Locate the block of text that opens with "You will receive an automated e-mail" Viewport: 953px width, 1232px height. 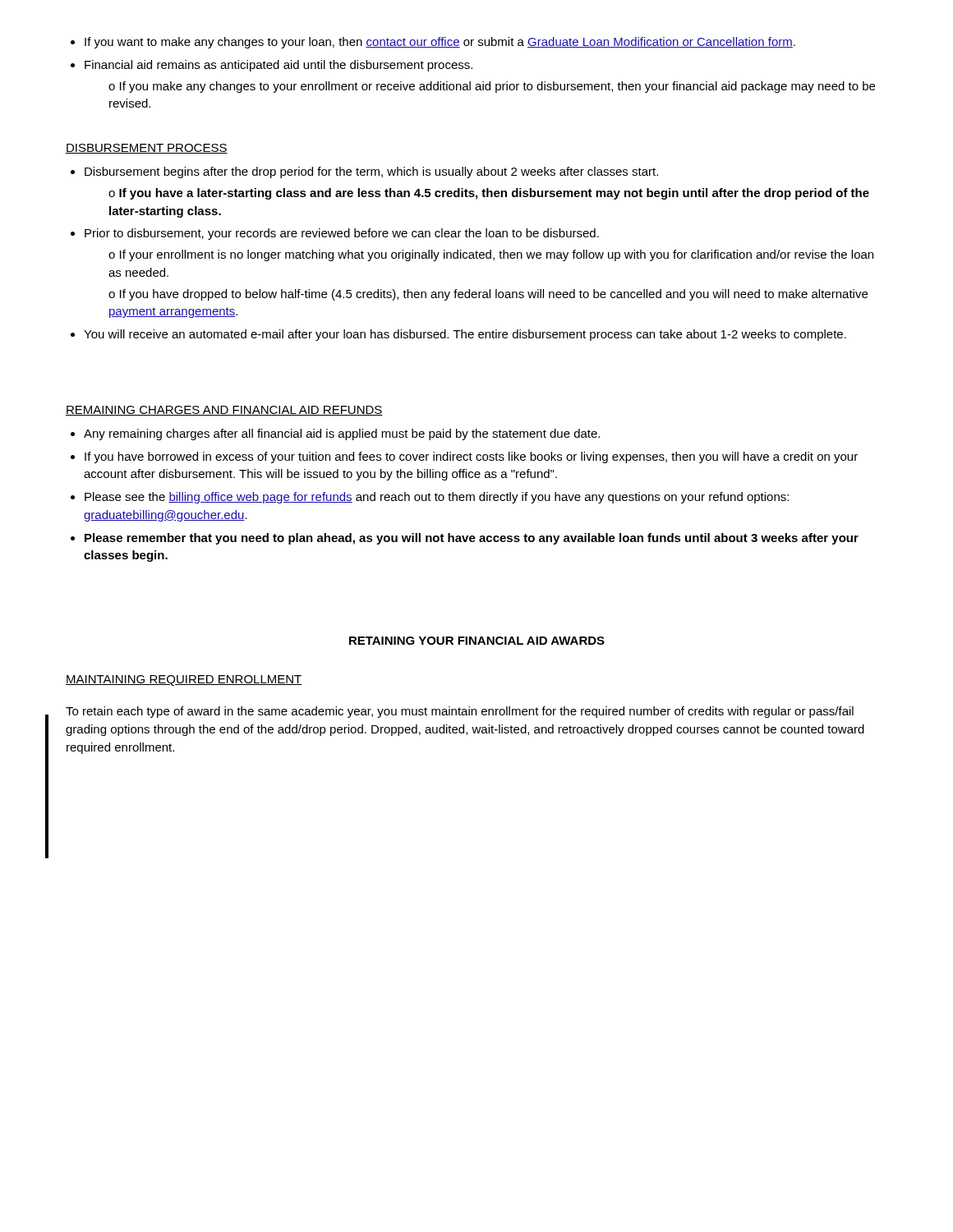(486, 334)
